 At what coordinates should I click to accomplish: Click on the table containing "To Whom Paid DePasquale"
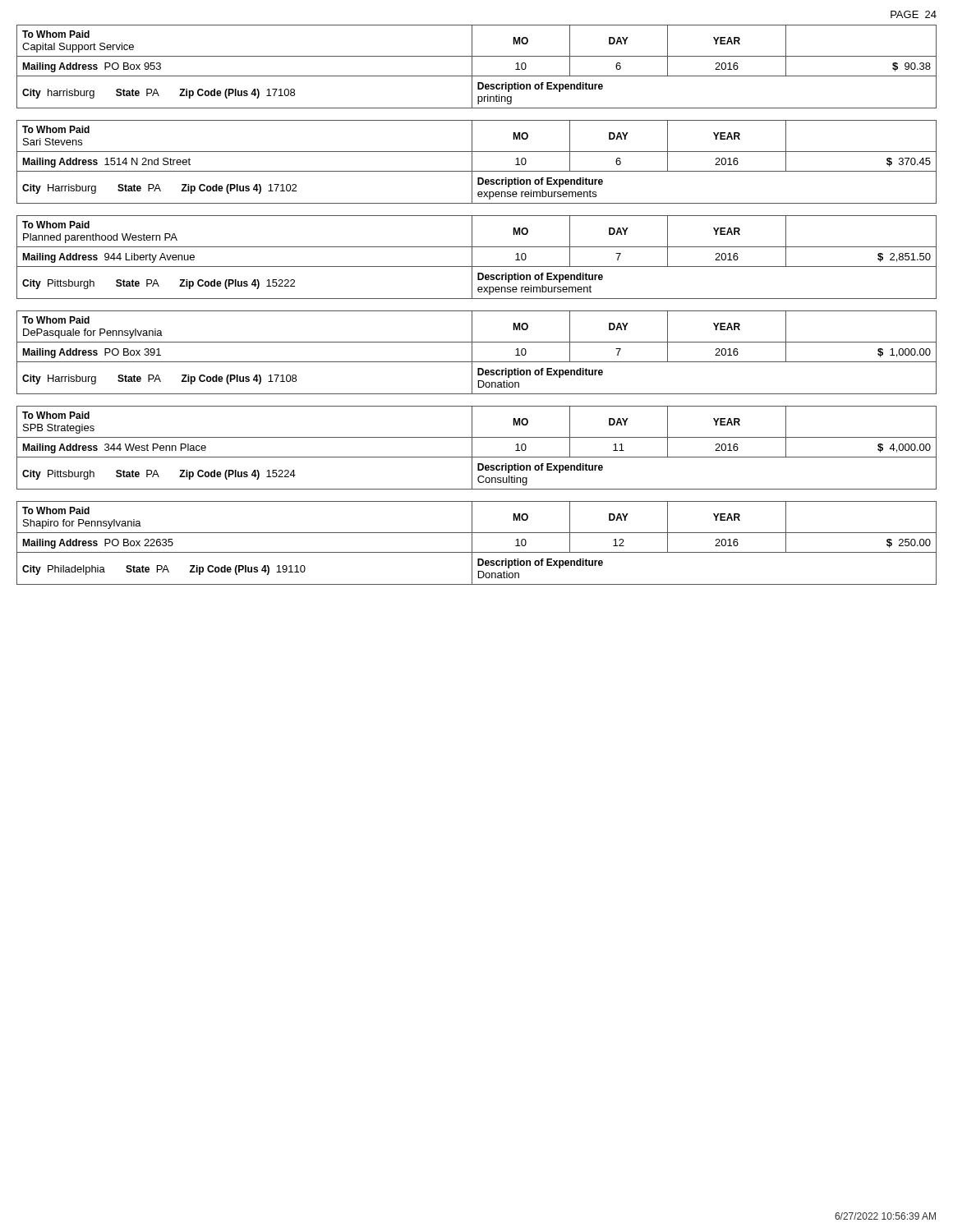click(x=476, y=352)
